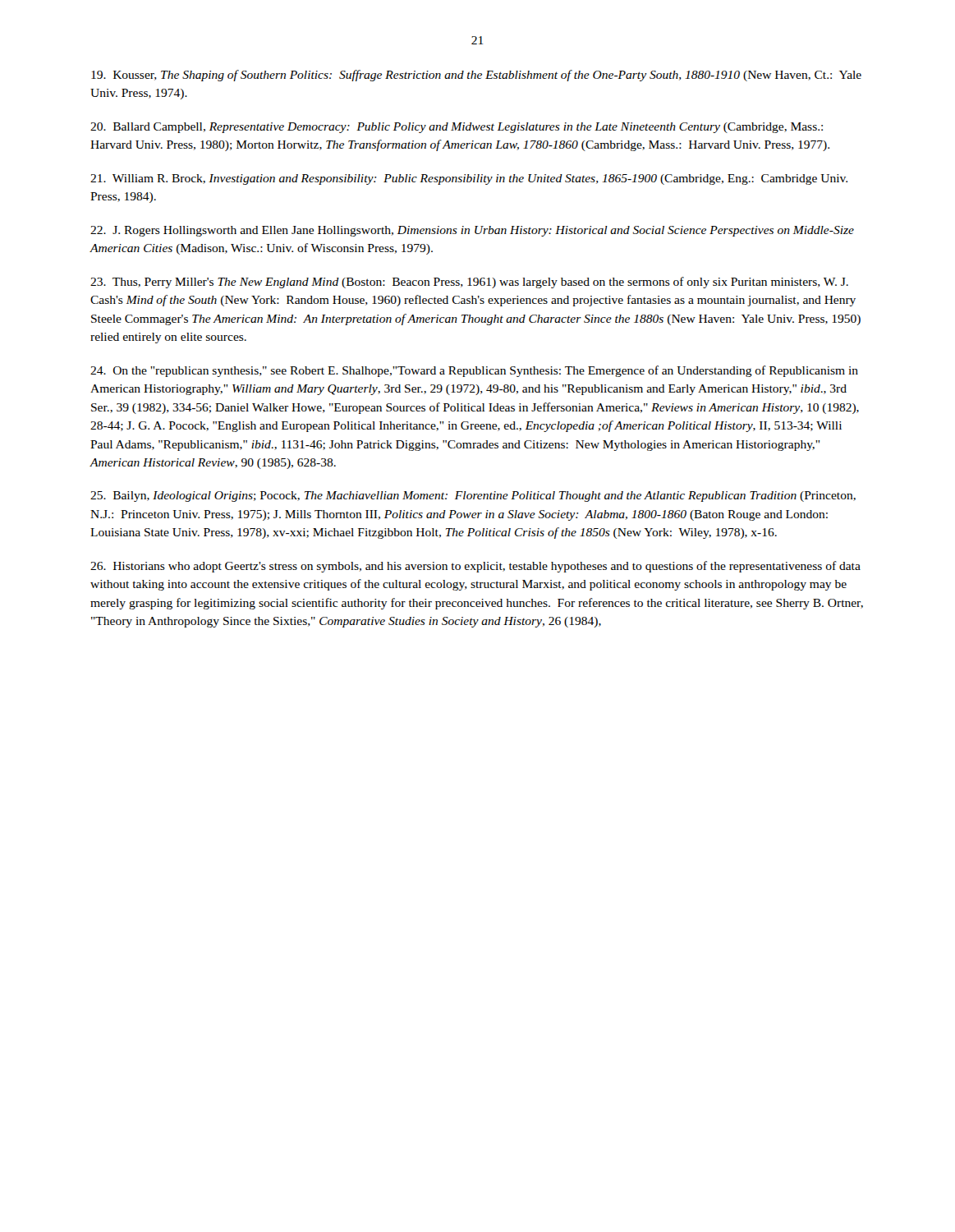Select the passage starting "22. J. Rogers Hollingsworth and Ellen"
This screenshot has width=955, height=1232.
tap(478, 239)
